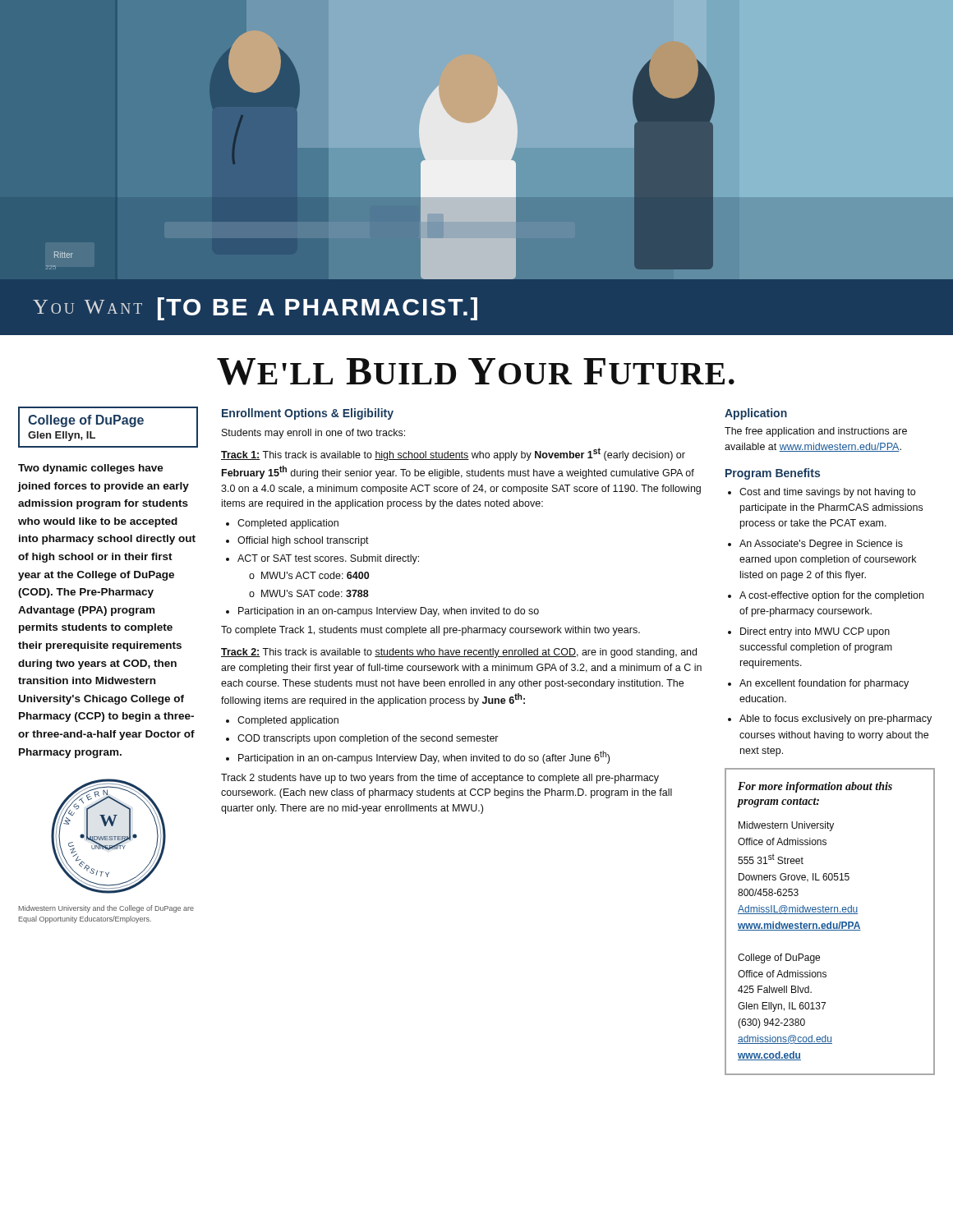Screen dimensions: 1232x953
Task: Select the list item that says "Cost and time savings by not"
Action: point(831,507)
